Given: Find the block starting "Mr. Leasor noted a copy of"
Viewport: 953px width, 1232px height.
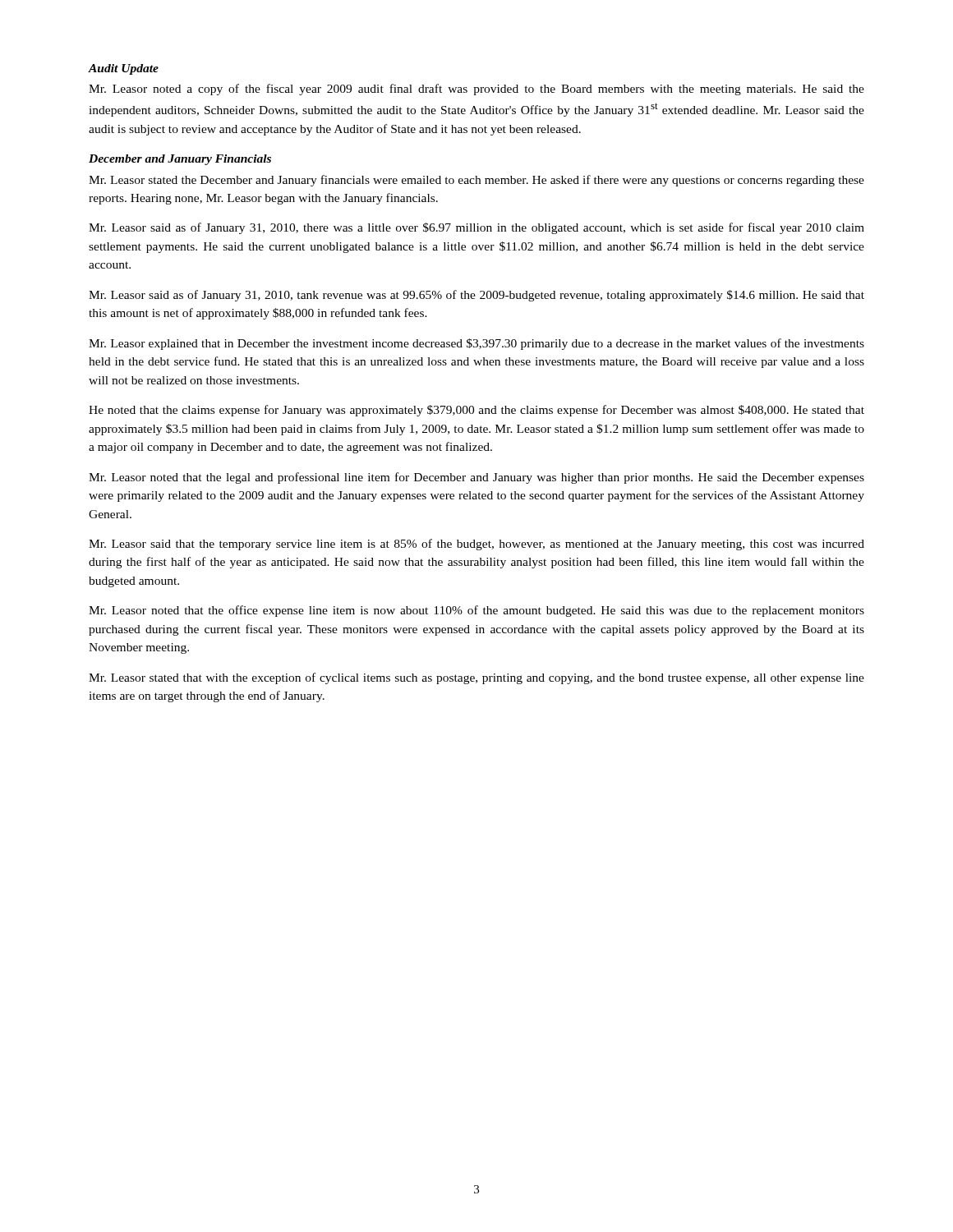Looking at the screenshot, I should pos(476,108).
